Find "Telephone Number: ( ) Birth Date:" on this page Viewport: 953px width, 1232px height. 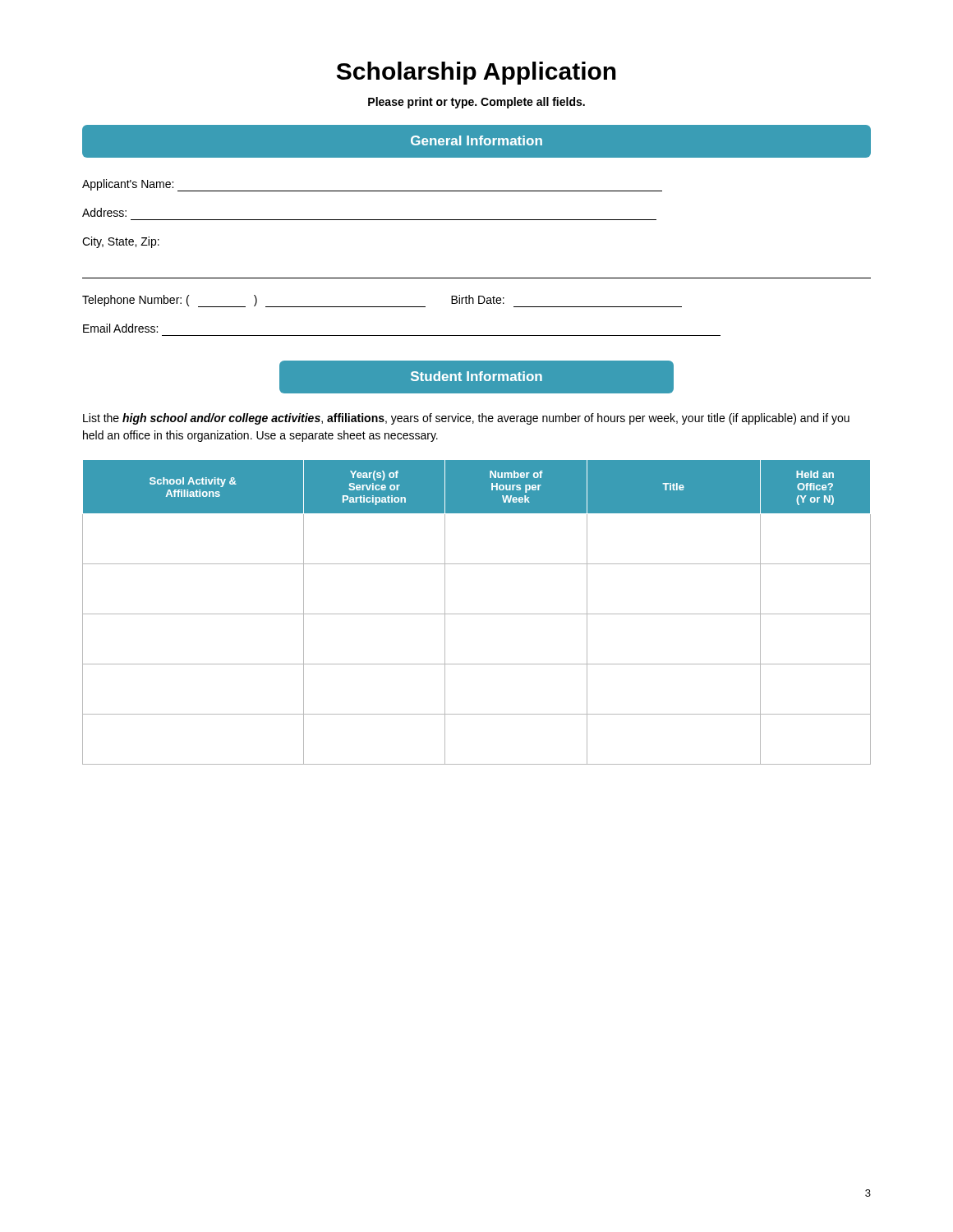pos(382,300)
